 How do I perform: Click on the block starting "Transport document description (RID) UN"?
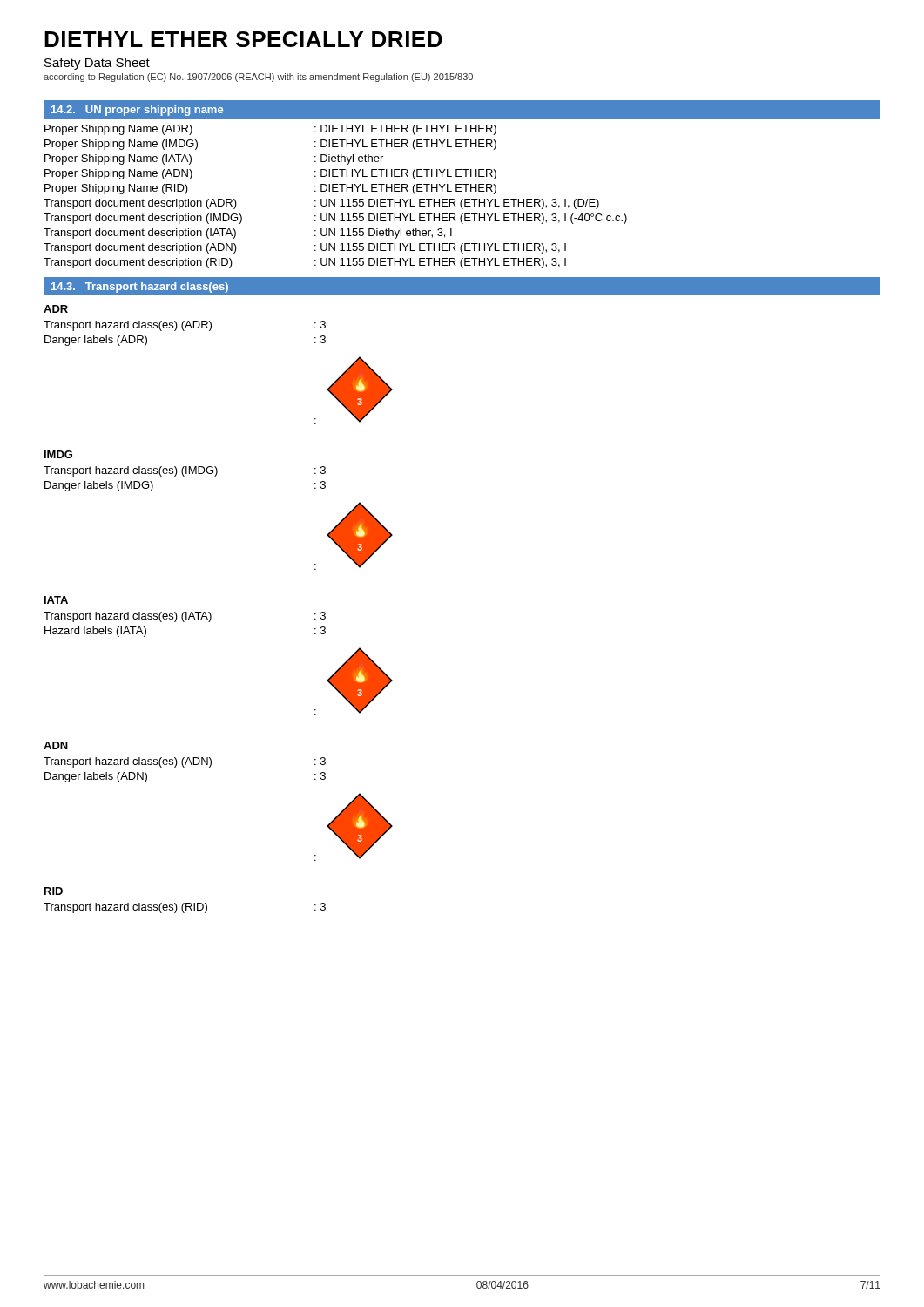(x=462, y=262)
